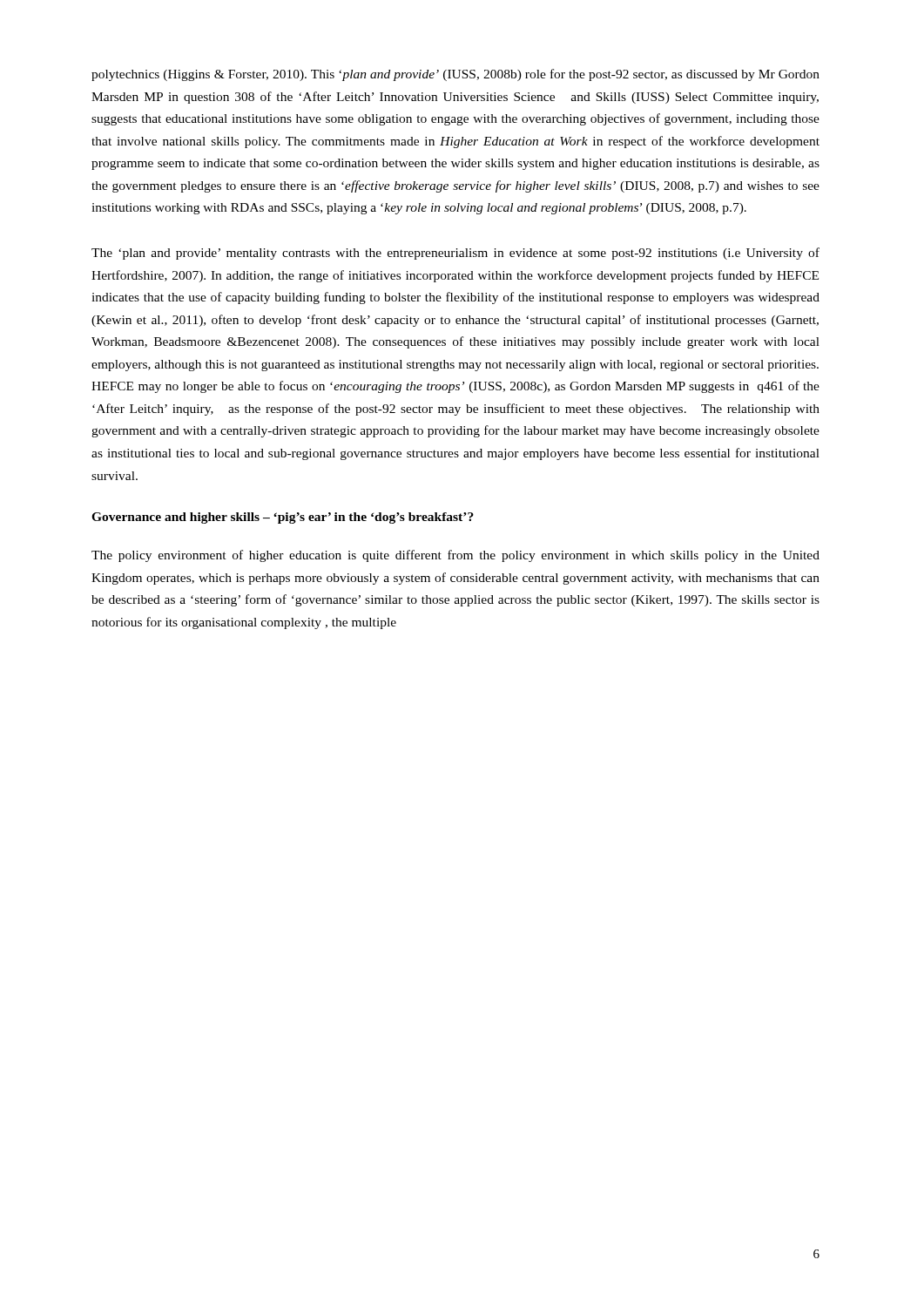Select the text block that says "The policy environment of"
The height and width of the screenshot is (1307, 924).
point(455,588)
